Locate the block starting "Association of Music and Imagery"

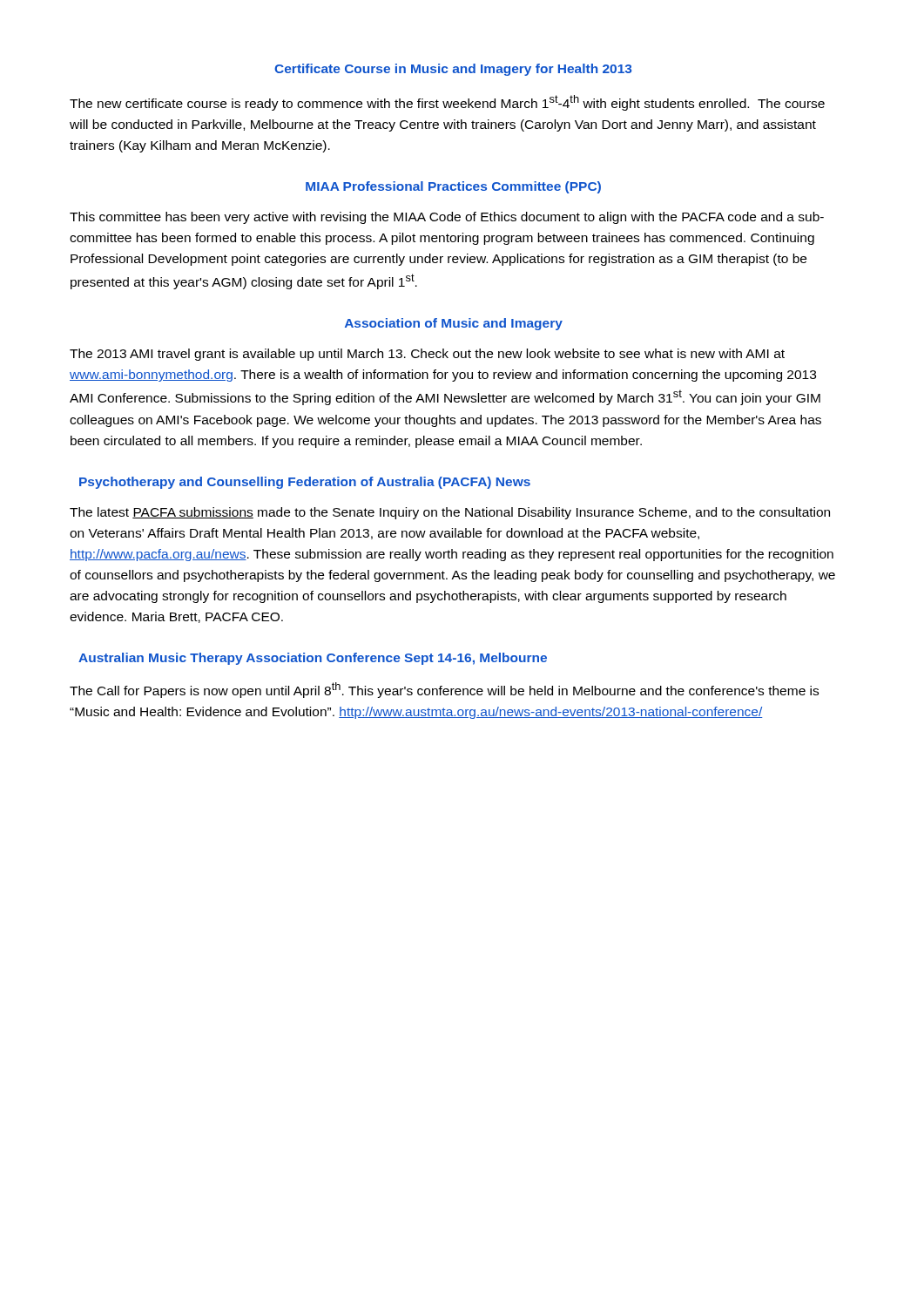(x=453, y=323)
